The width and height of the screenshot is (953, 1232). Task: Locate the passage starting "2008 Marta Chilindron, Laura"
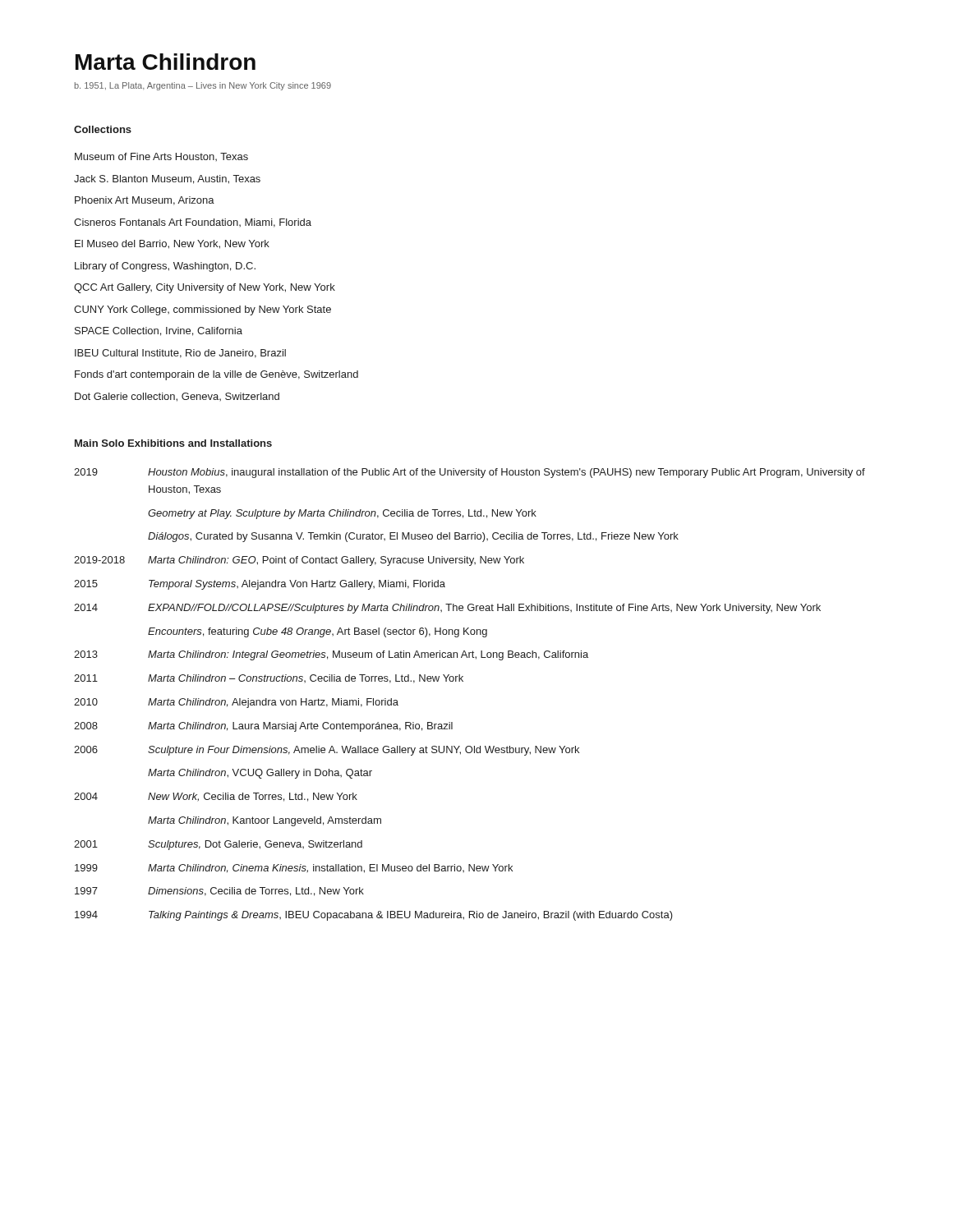(263, 727)
